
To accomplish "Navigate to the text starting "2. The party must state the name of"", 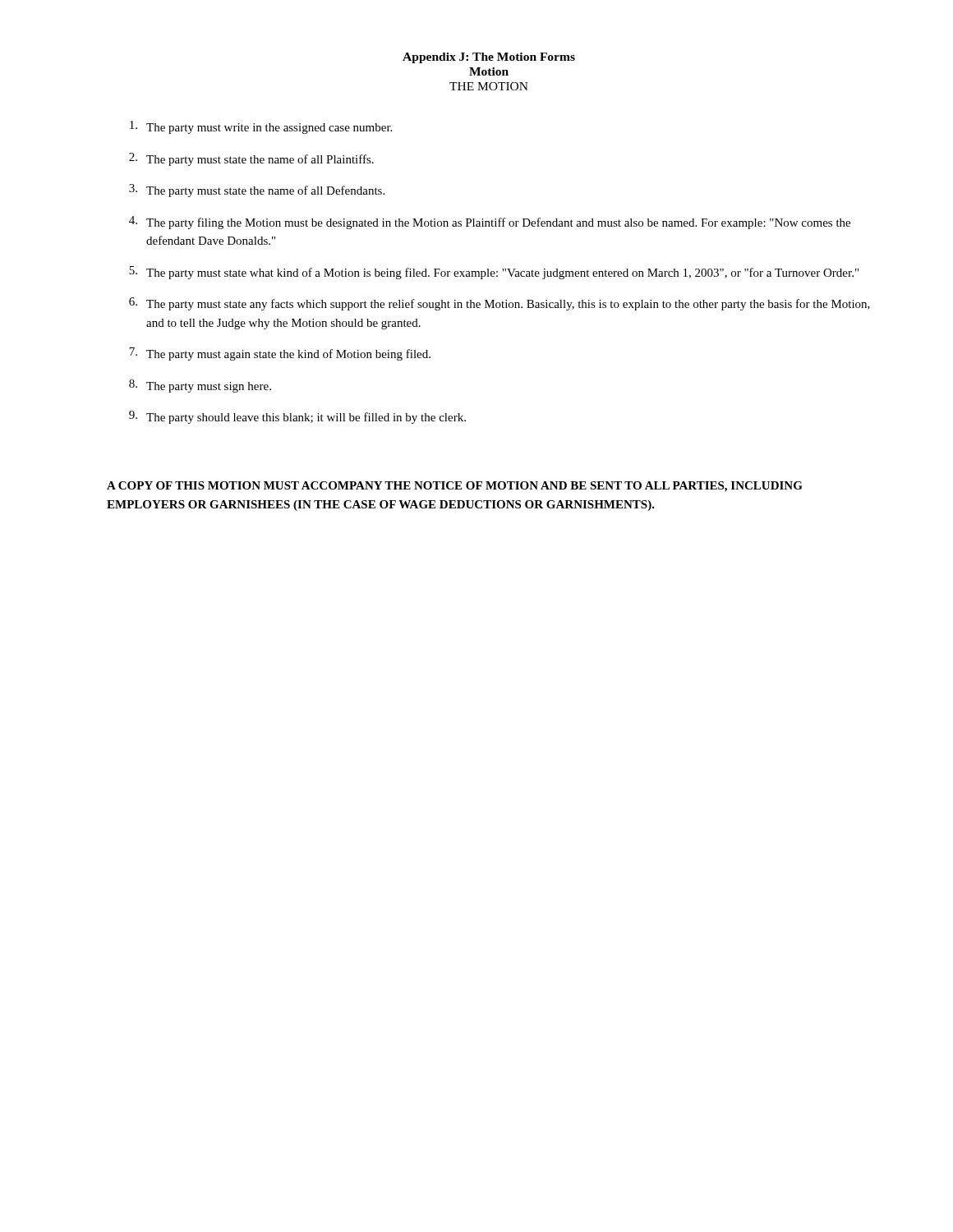I will (251, 159).
